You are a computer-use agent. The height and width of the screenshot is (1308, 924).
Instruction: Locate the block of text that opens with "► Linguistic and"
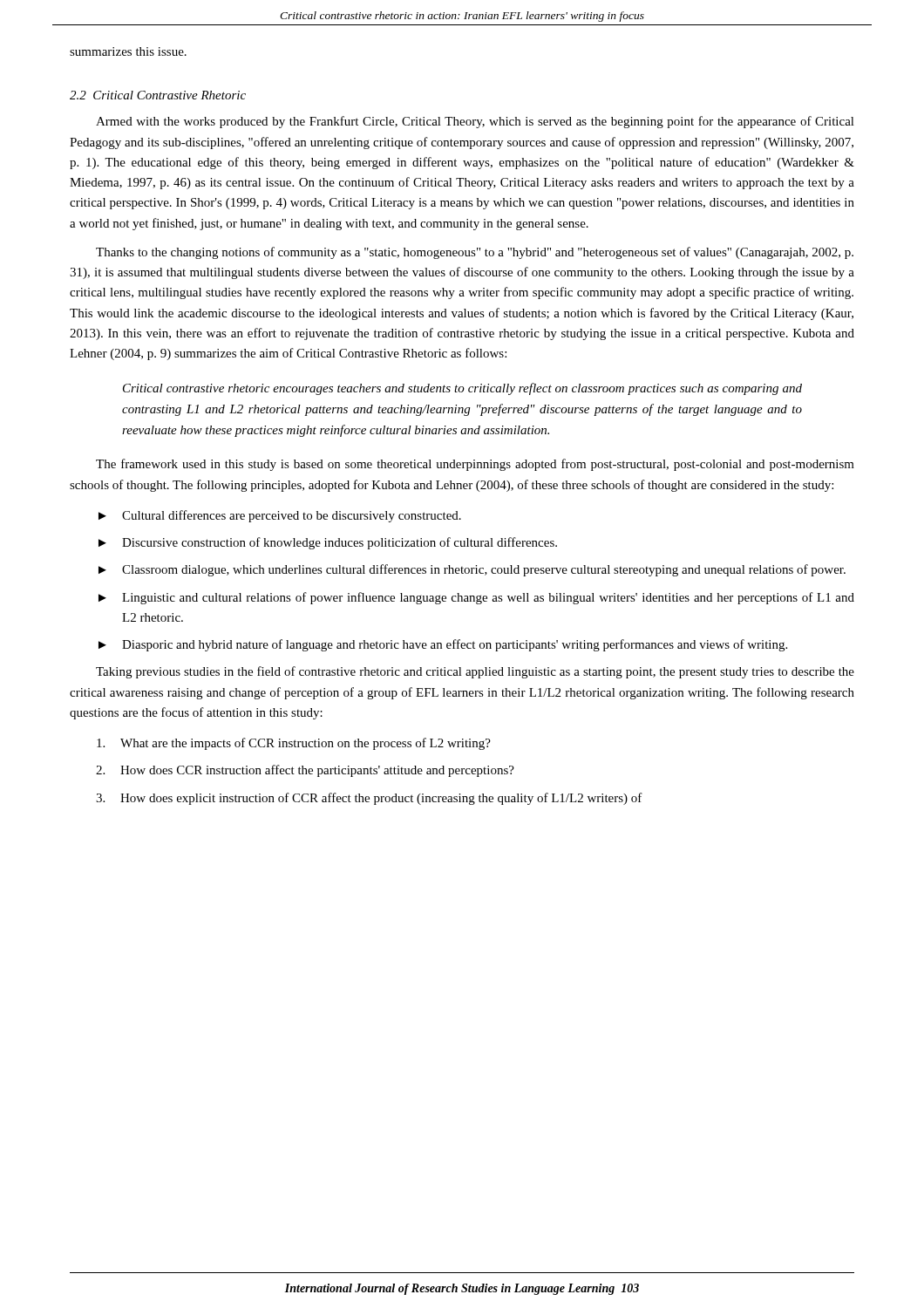(475, 608)
